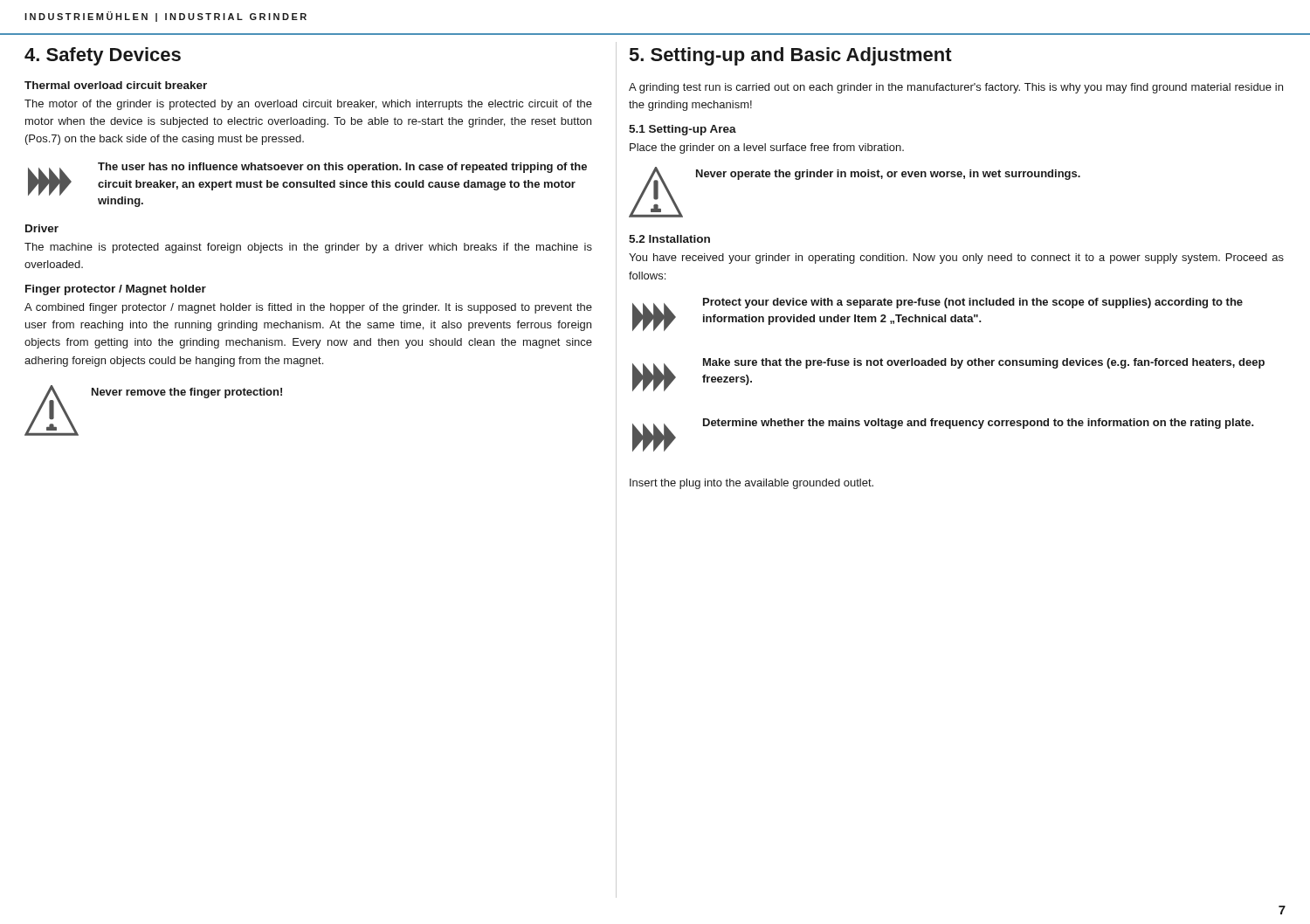Viewport: 1310px width, 924px height.
Task: Find the text block that reads "The user has no influence whatsoever"
Action: [x=308, y=184]
